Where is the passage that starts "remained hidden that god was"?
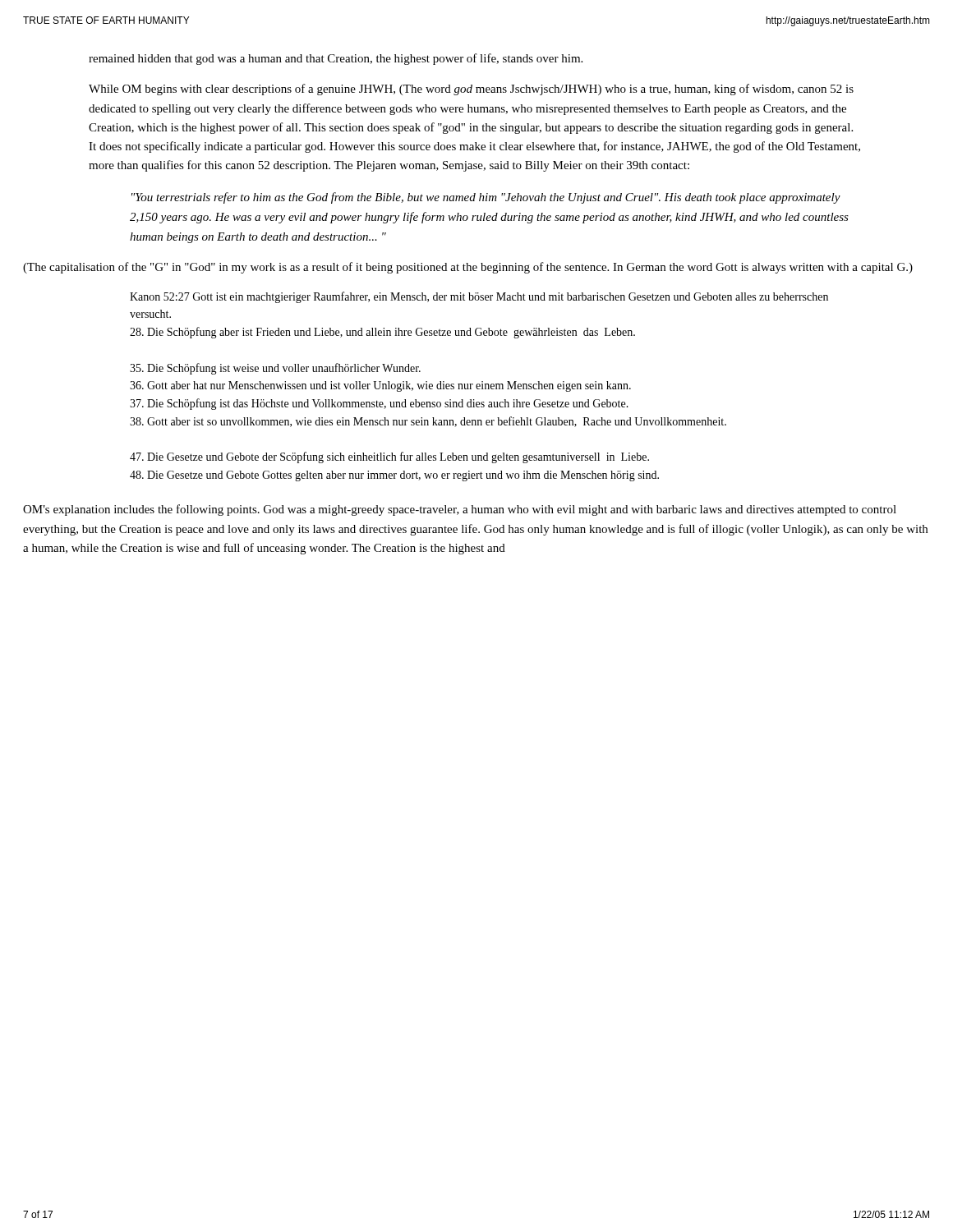Viewport: 953px width, 1232px height. tap(336, 58)
